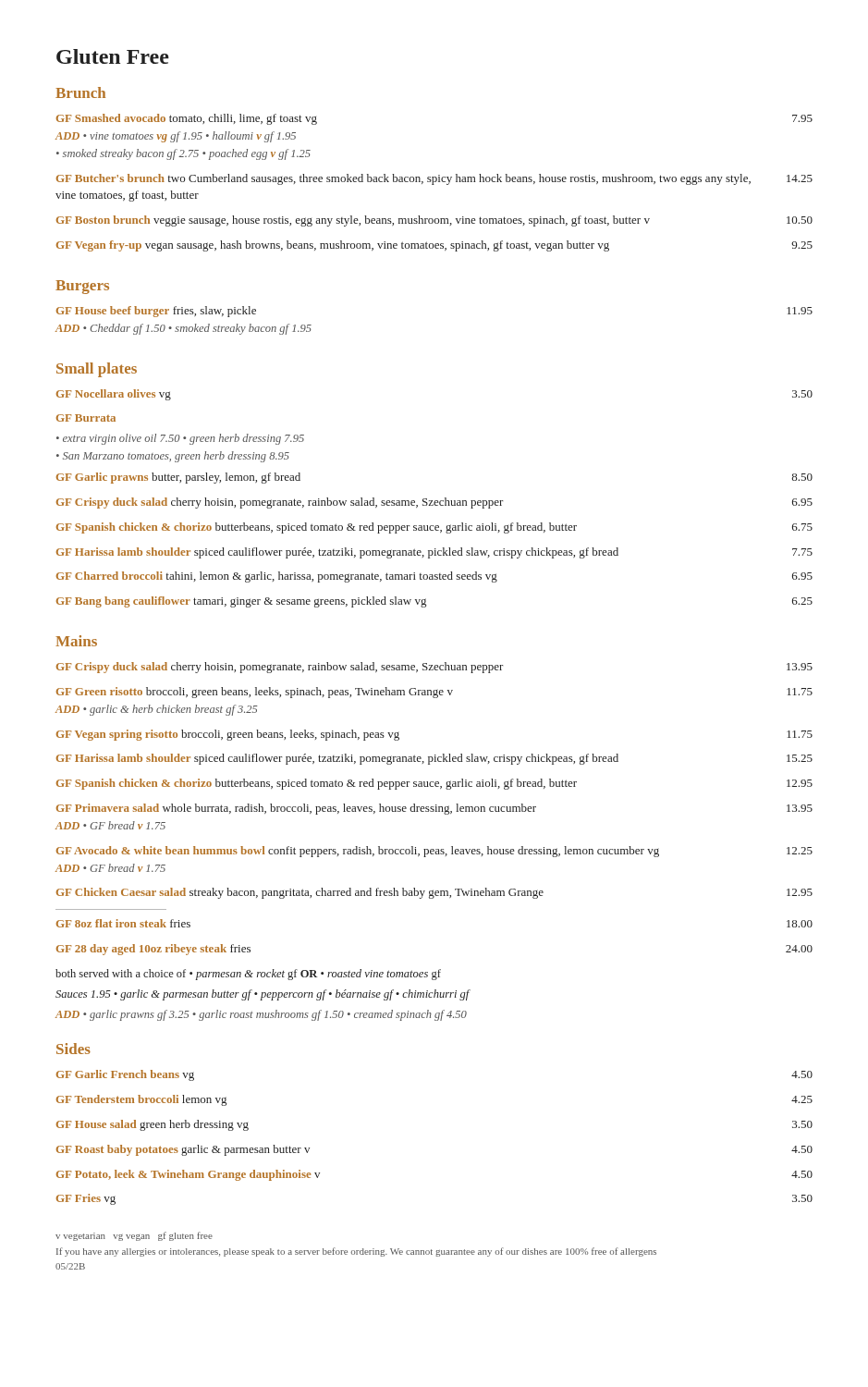Viewport: 868px width, 1387px height.
Task: Click on the text block starting "GF House salad"
Action: point(150,1125)
